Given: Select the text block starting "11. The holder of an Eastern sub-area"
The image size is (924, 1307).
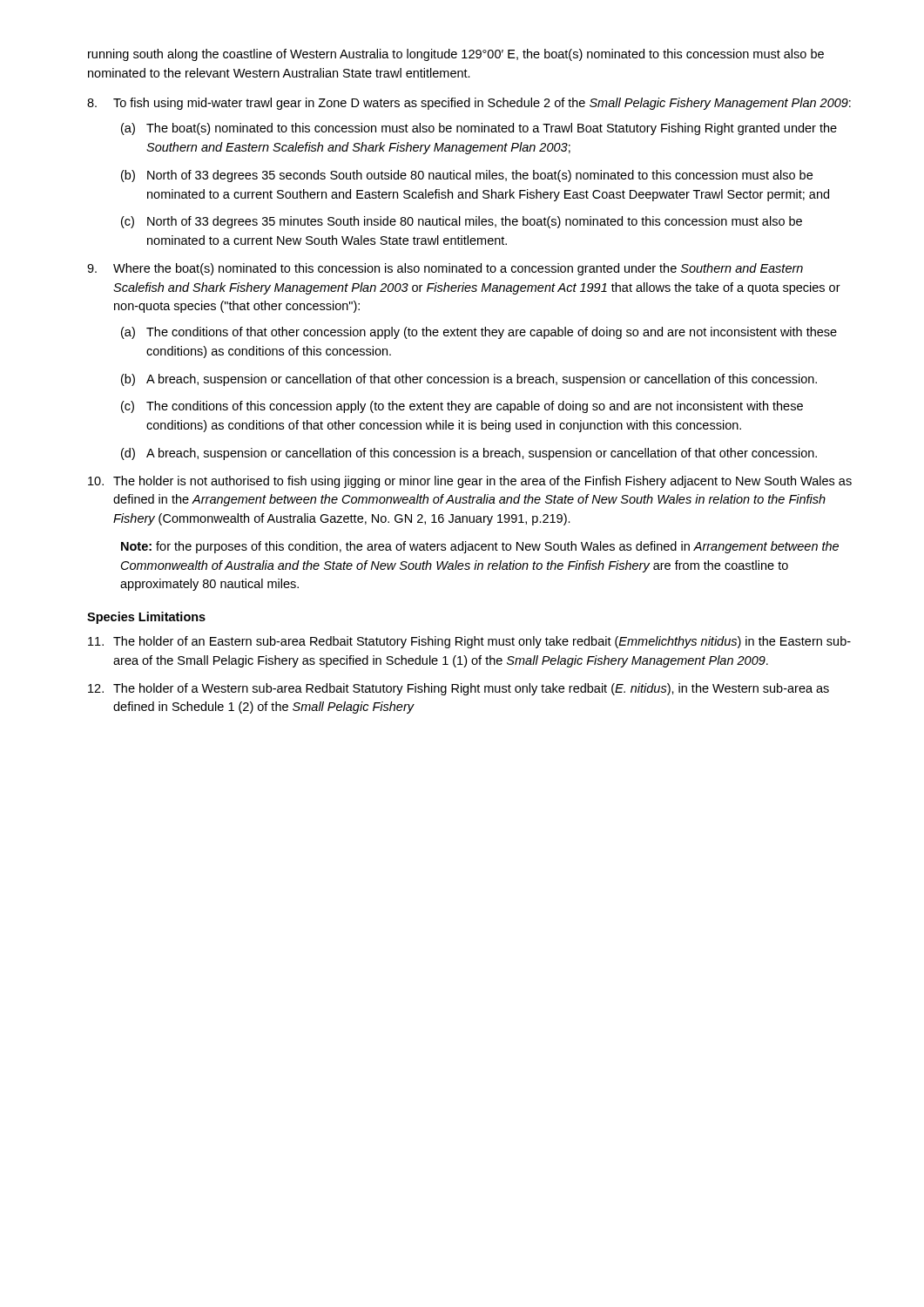Looking at the screenshot, I should (471, 652).
